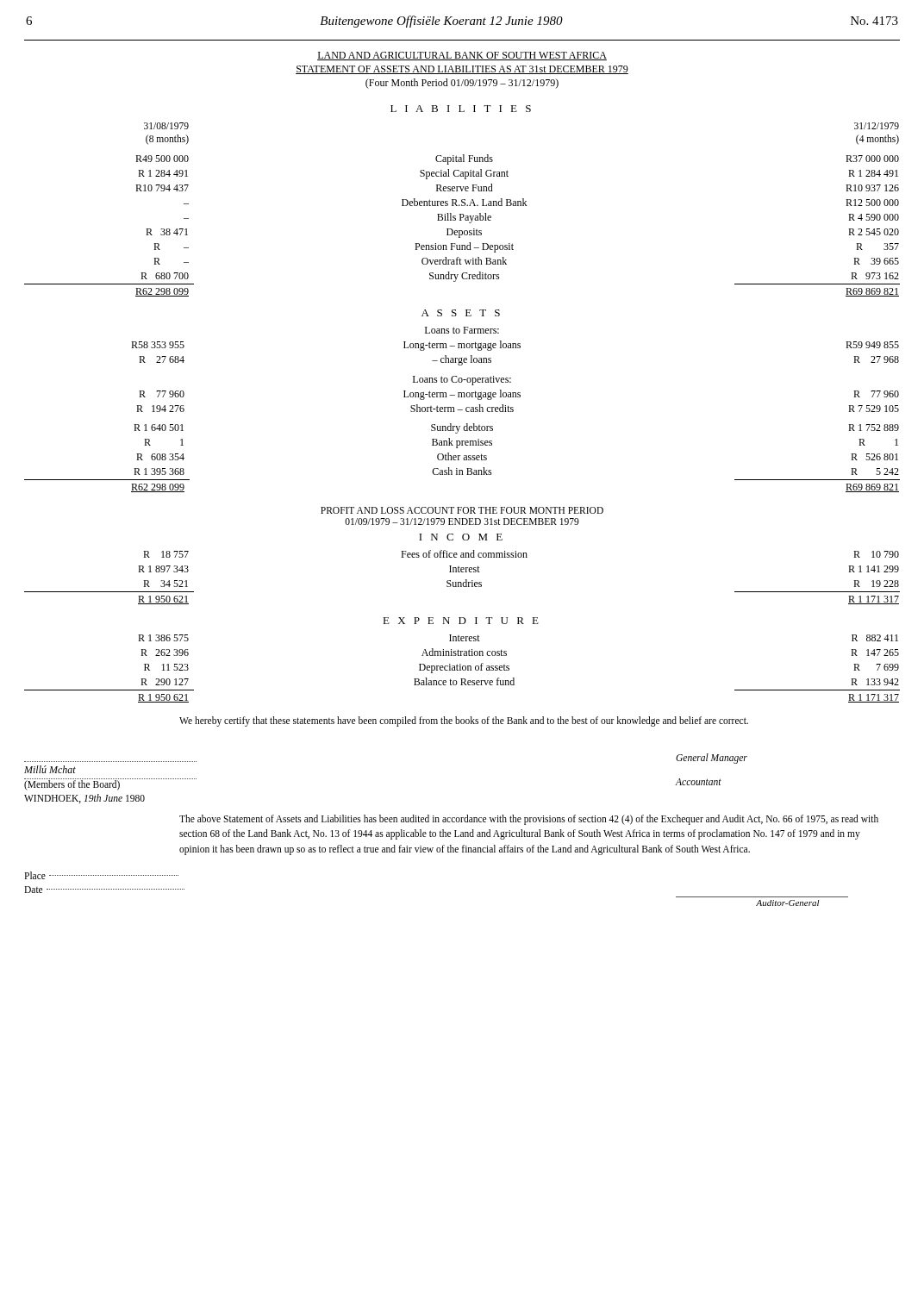Select the element starting "LAND AND AGRICULTURAL BANK"
The width and height of the screenshot is (924, 1293).
coord(462,55)
